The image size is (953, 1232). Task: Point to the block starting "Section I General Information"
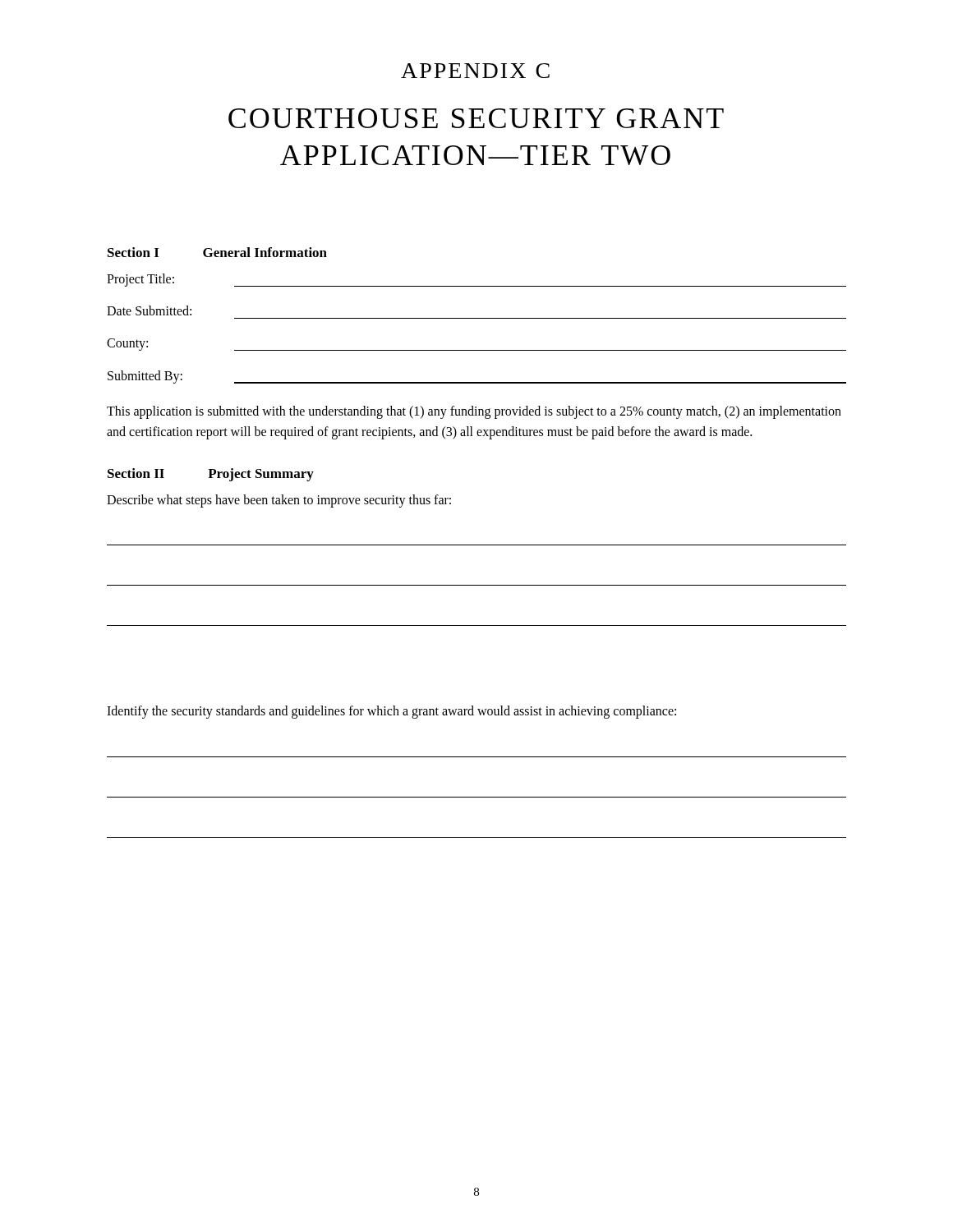pyautogui.click(x=217, y=253)
